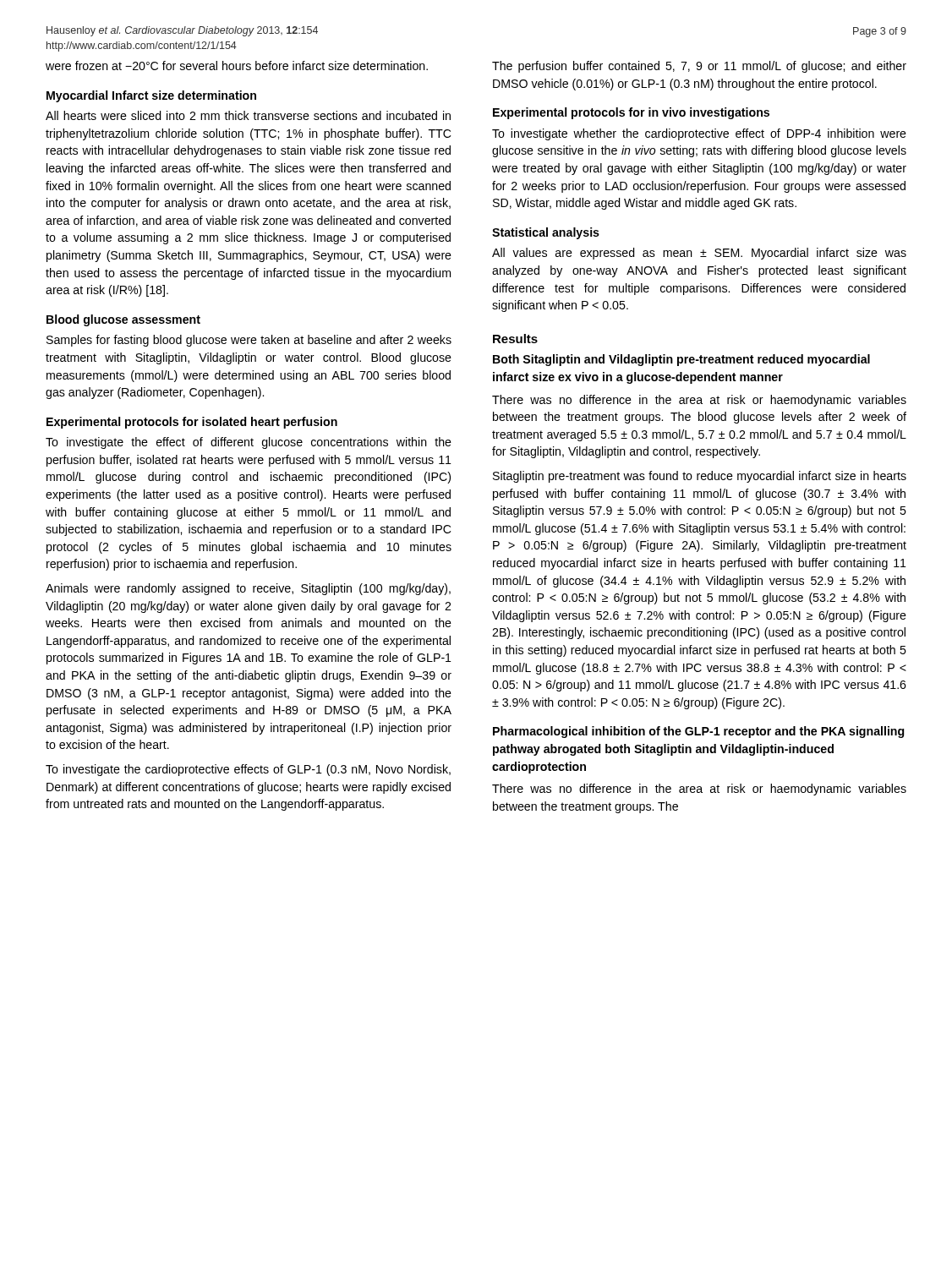Locate the passage starting "Statistical analysis"
952x1268 pixels.
click(546, 232)
